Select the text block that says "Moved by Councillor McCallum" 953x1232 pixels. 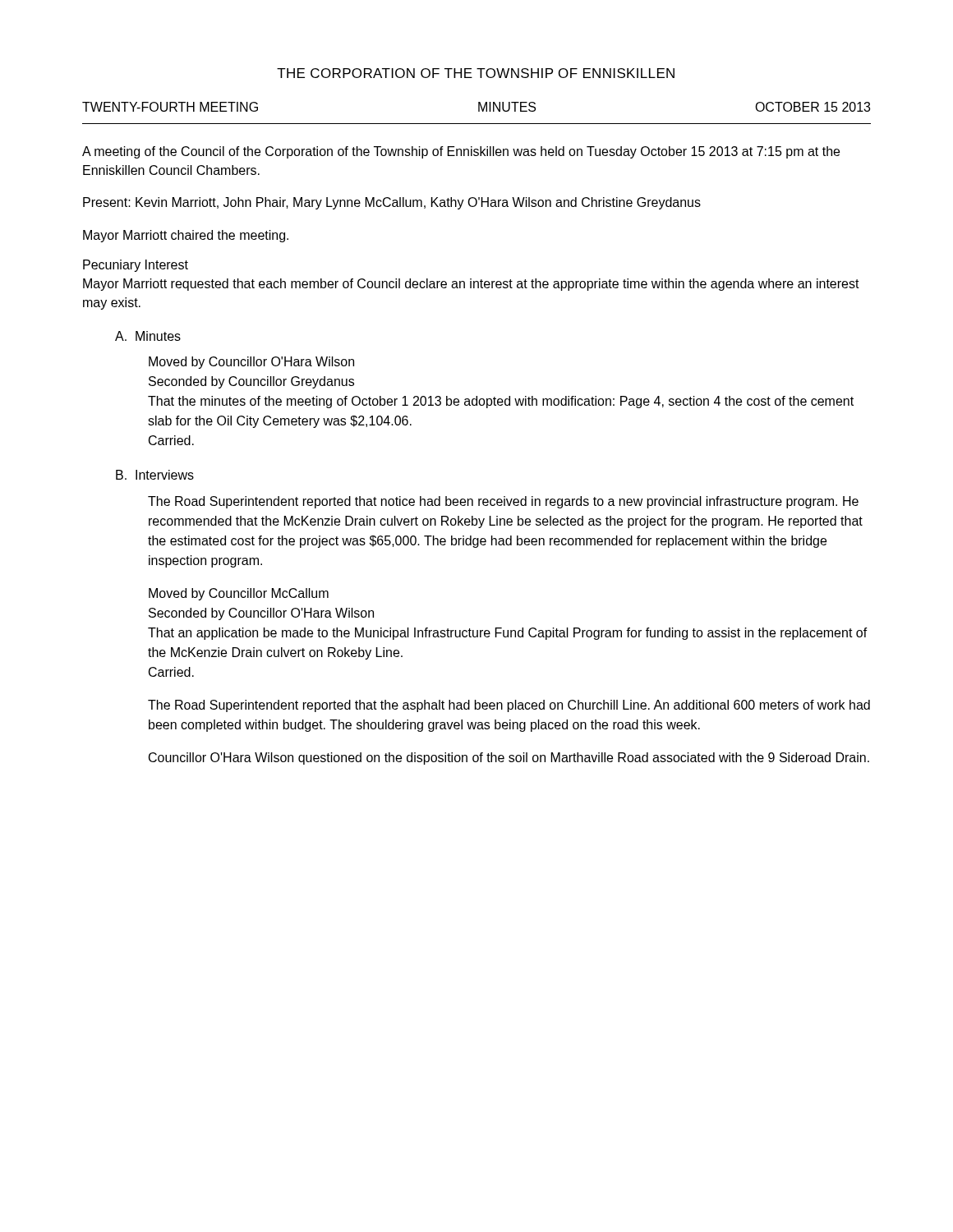[507, 632]
